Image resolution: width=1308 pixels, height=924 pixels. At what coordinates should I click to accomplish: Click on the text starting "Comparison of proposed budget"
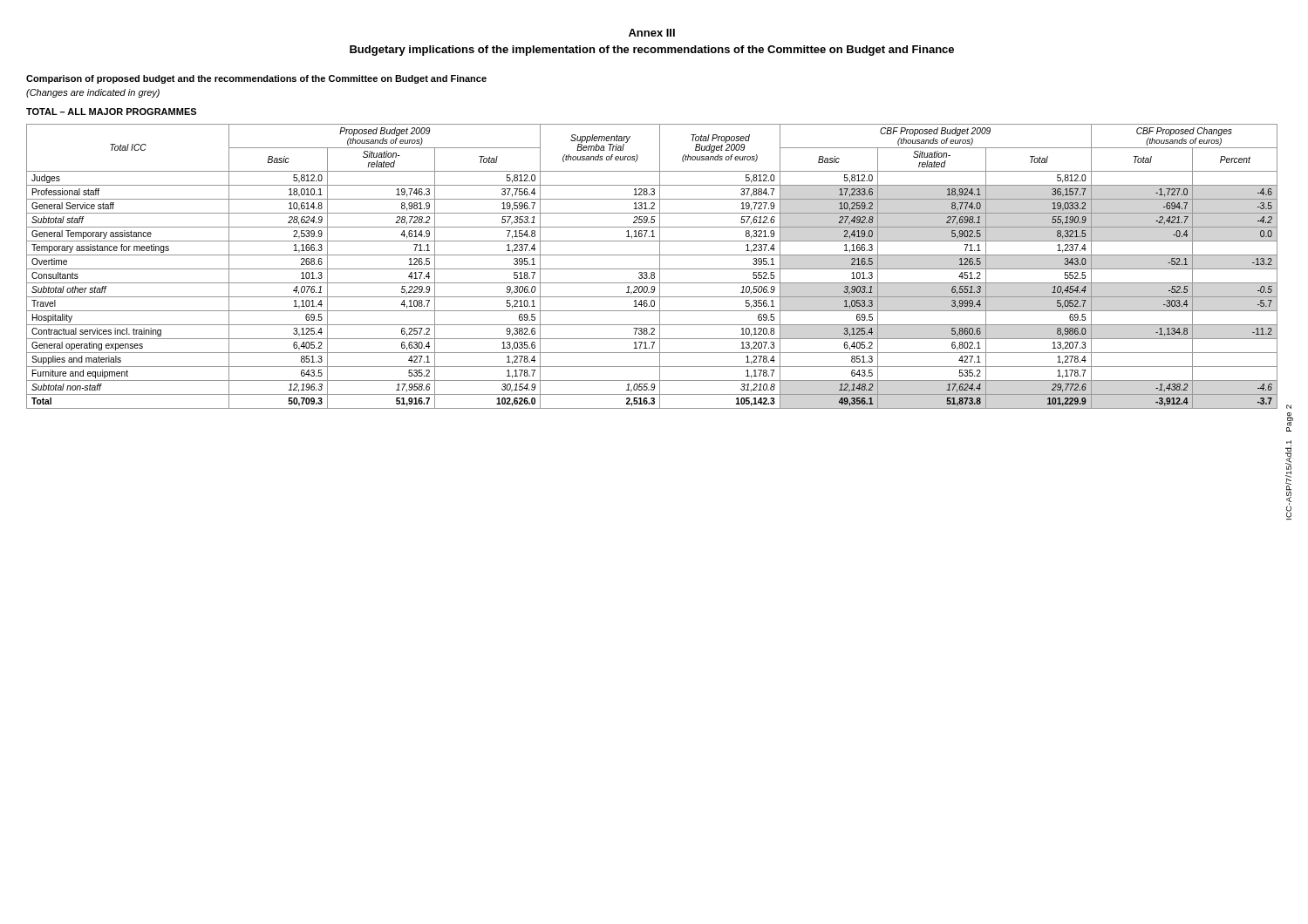256,78
